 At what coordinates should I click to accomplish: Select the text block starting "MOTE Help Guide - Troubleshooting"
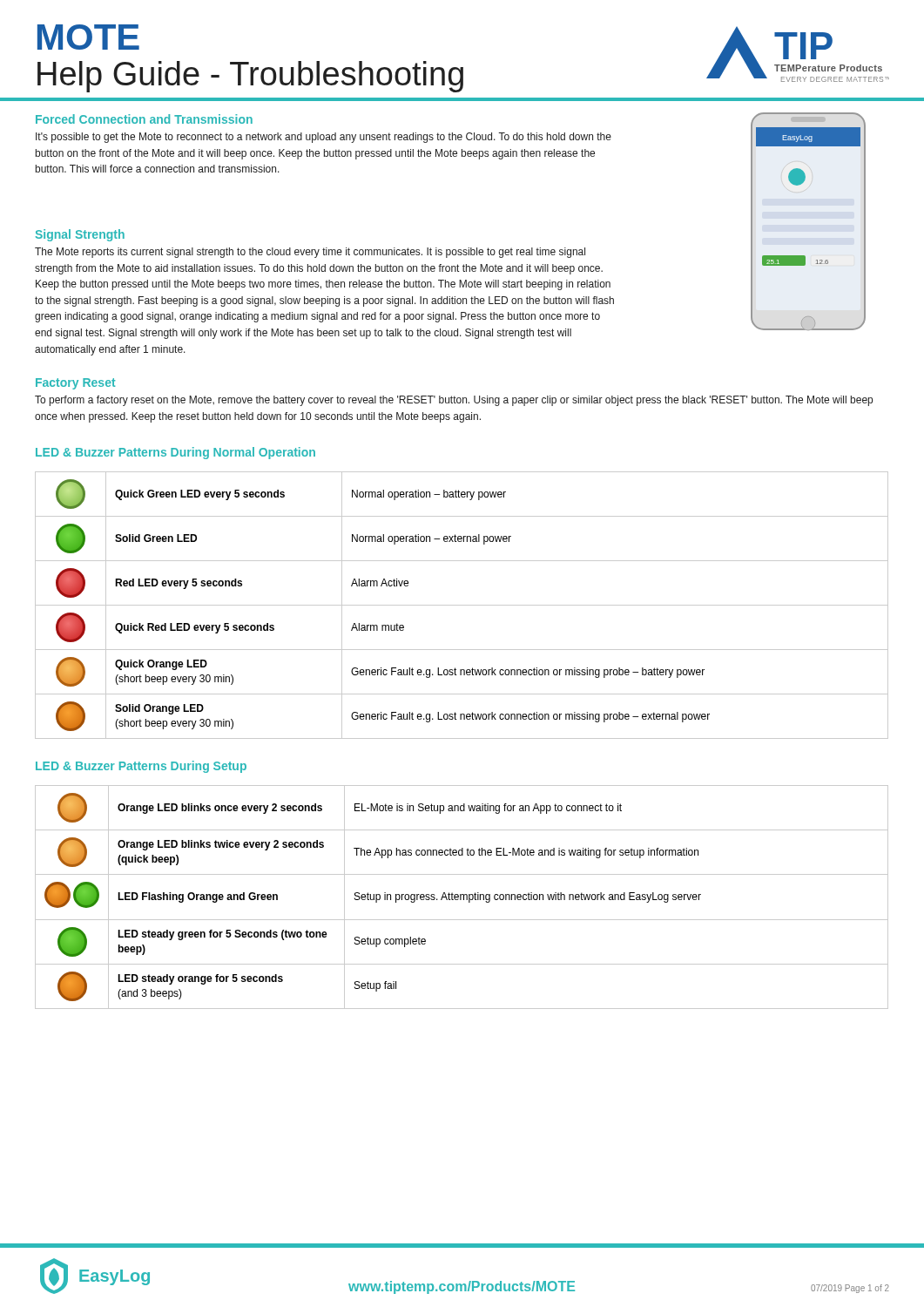coord(250,57)
